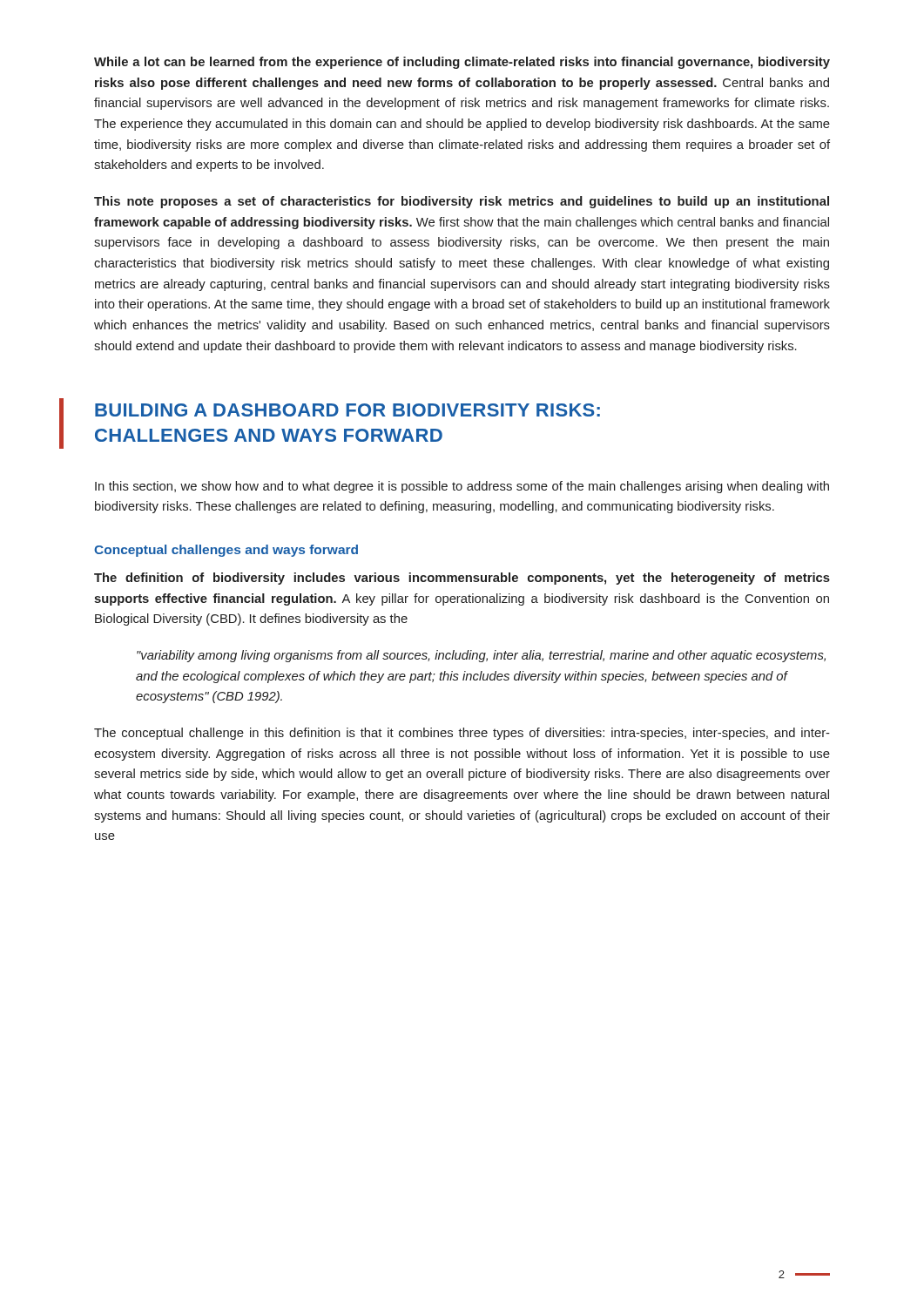Screen dimensions: 1307x924
Task: Locate the block starting "The definition of biodiversity includes various"
Action: 462,598
